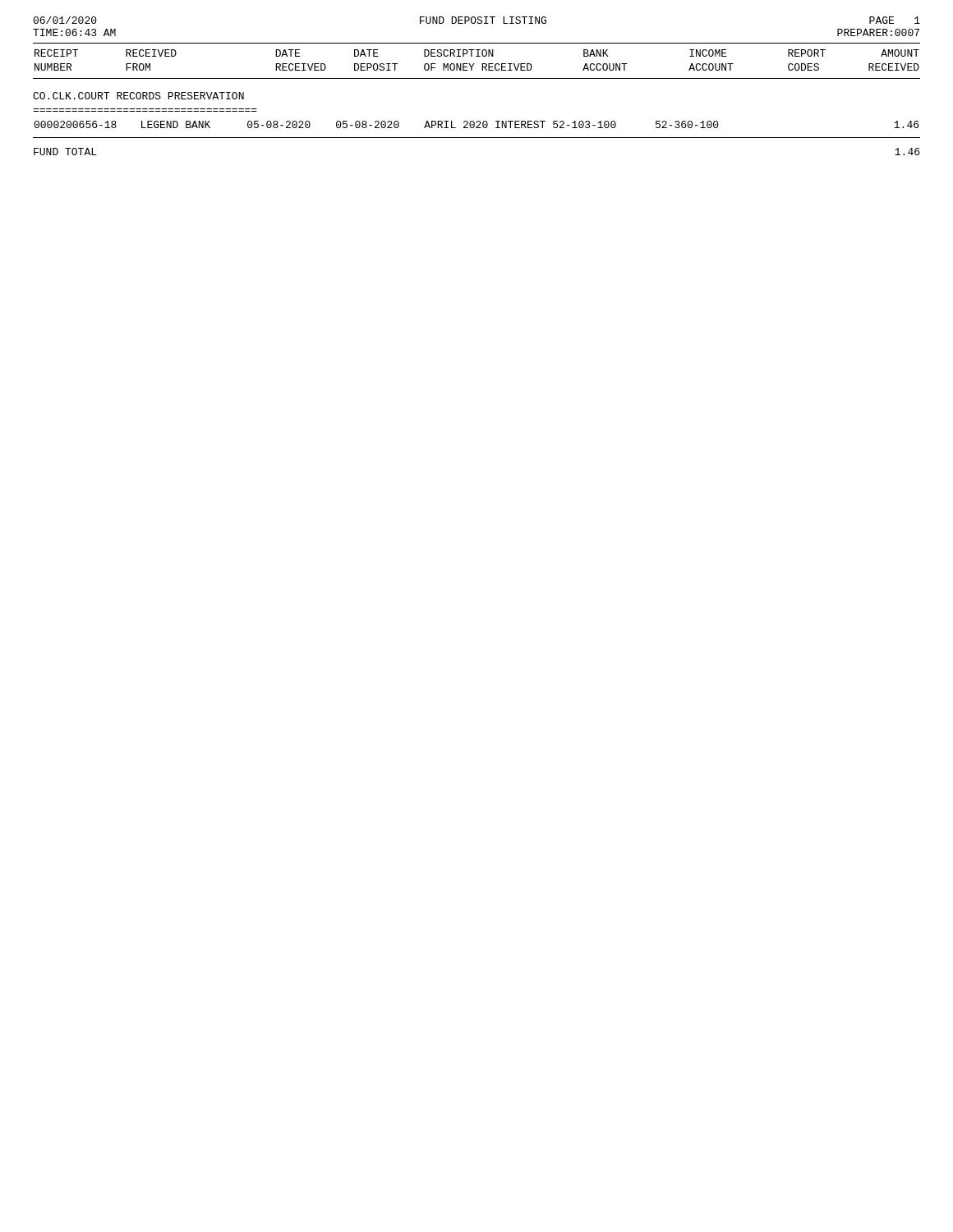Find the table that mentions "LEGEND BANK"
Image resolution: width=953 pixels, height=1232 pixels.
coord(476,125)
